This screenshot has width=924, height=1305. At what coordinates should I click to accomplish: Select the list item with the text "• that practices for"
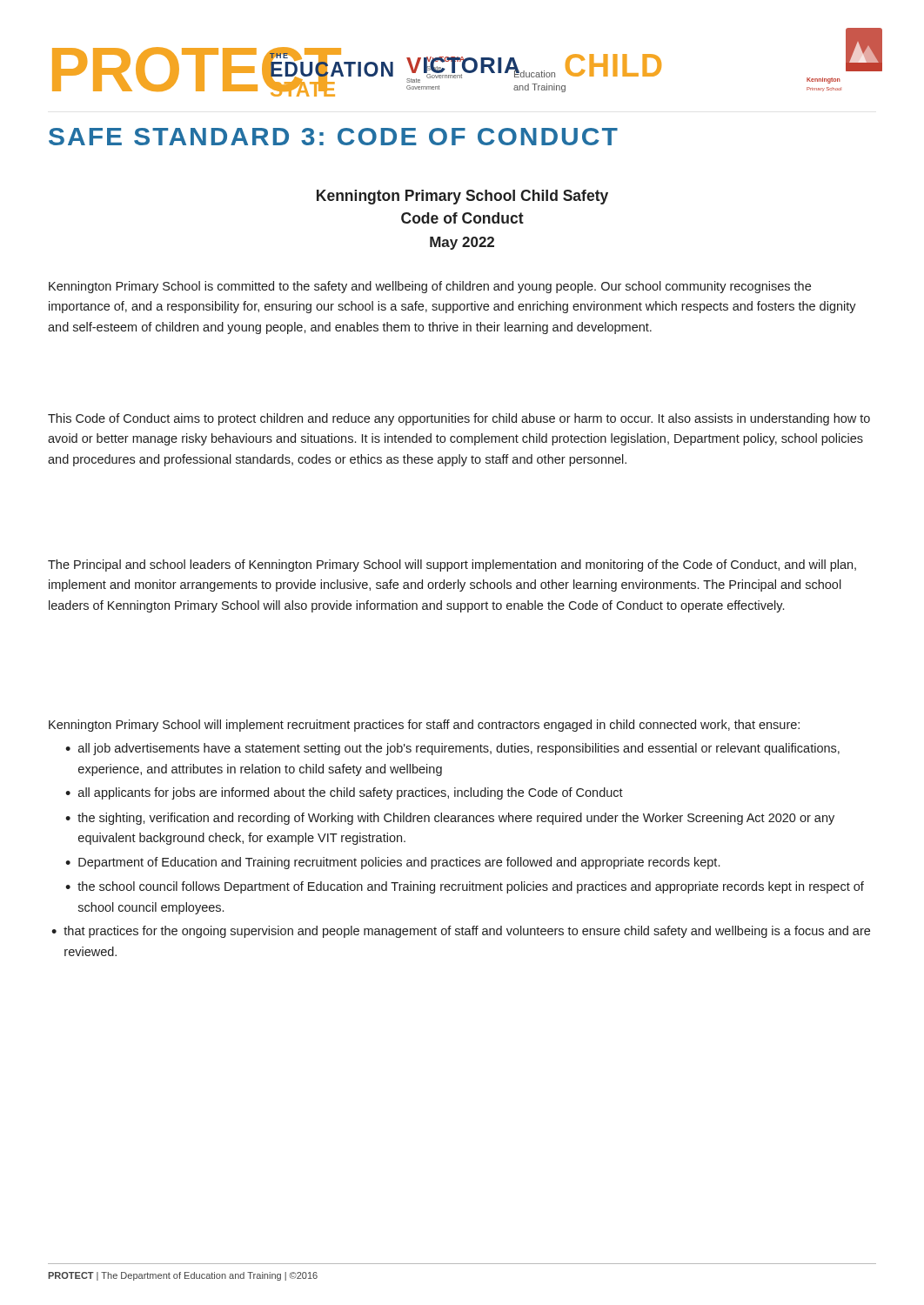(464, 942)
